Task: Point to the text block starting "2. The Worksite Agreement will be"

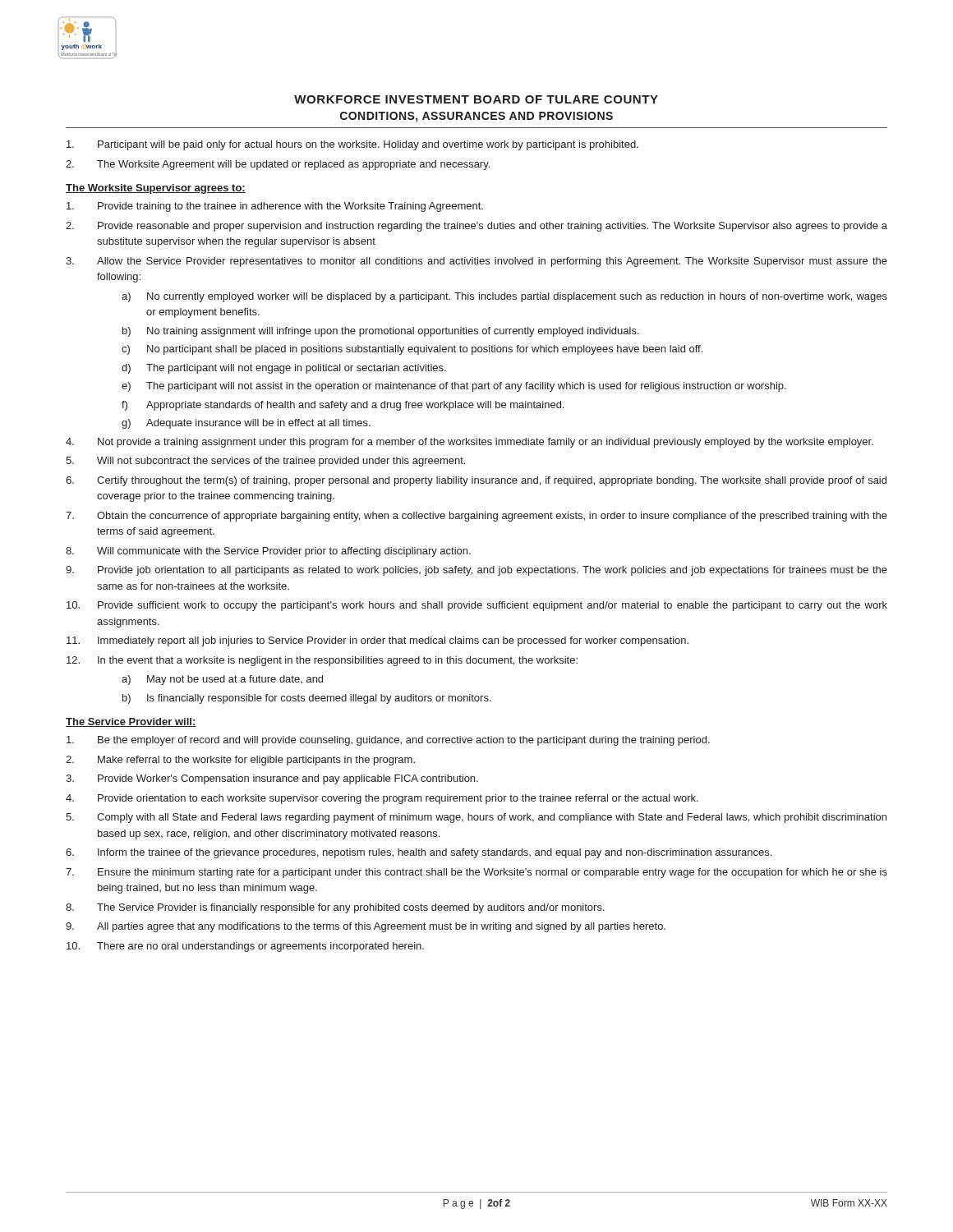Action: pos(476,164)
